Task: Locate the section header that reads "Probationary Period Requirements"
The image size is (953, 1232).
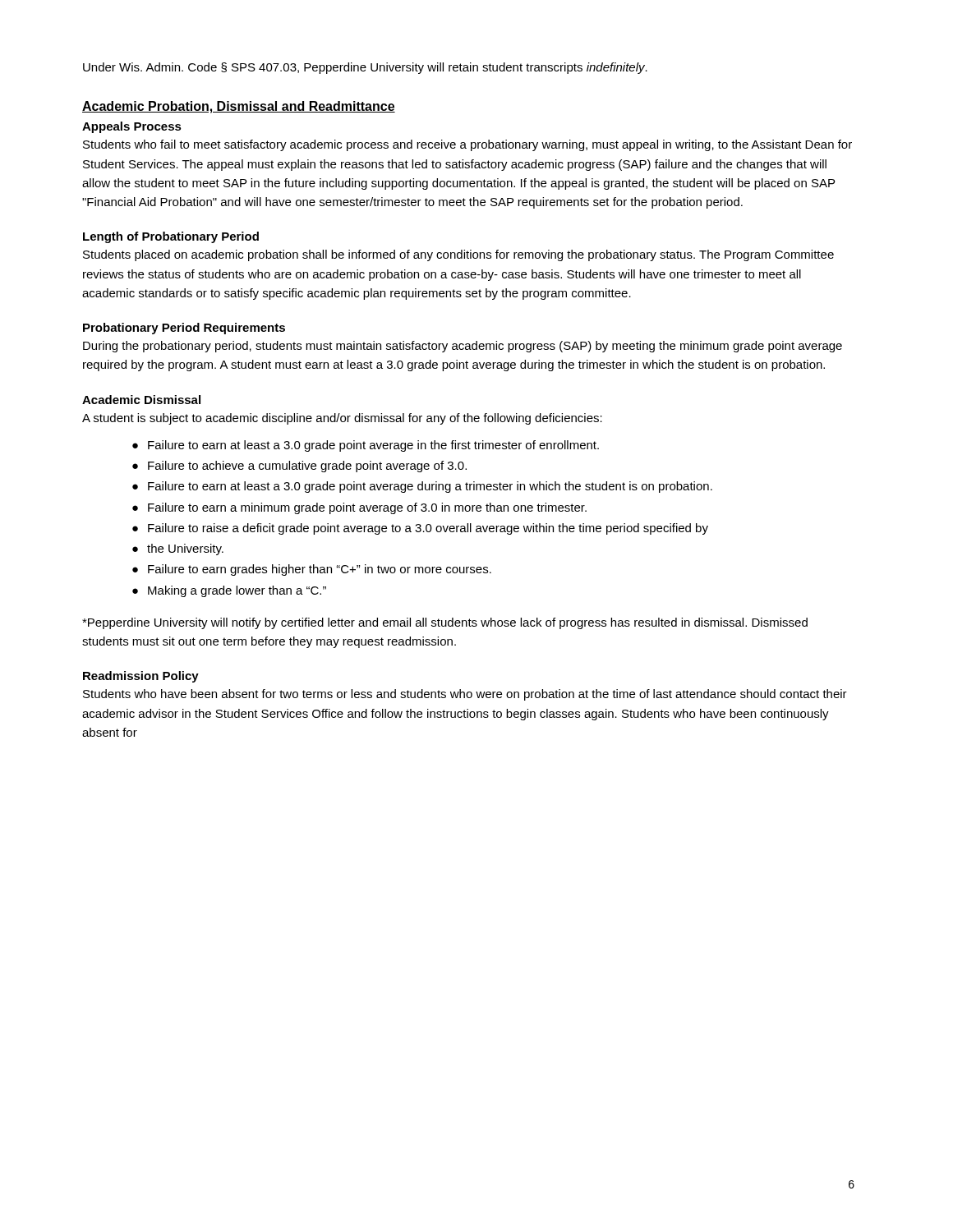Action: pos(184,327)
